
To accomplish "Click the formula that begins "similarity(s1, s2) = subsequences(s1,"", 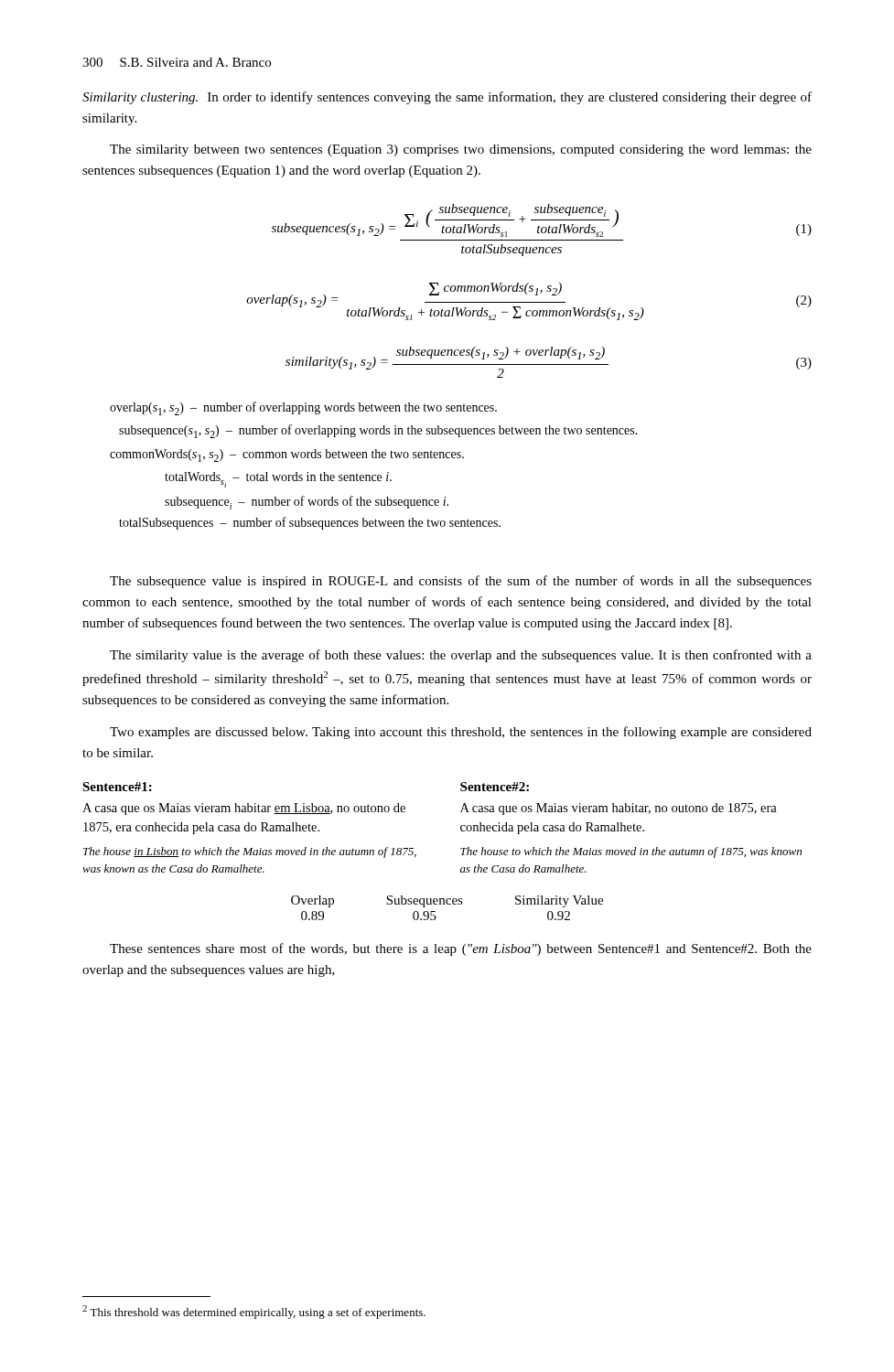I will [x=447, y=363].
